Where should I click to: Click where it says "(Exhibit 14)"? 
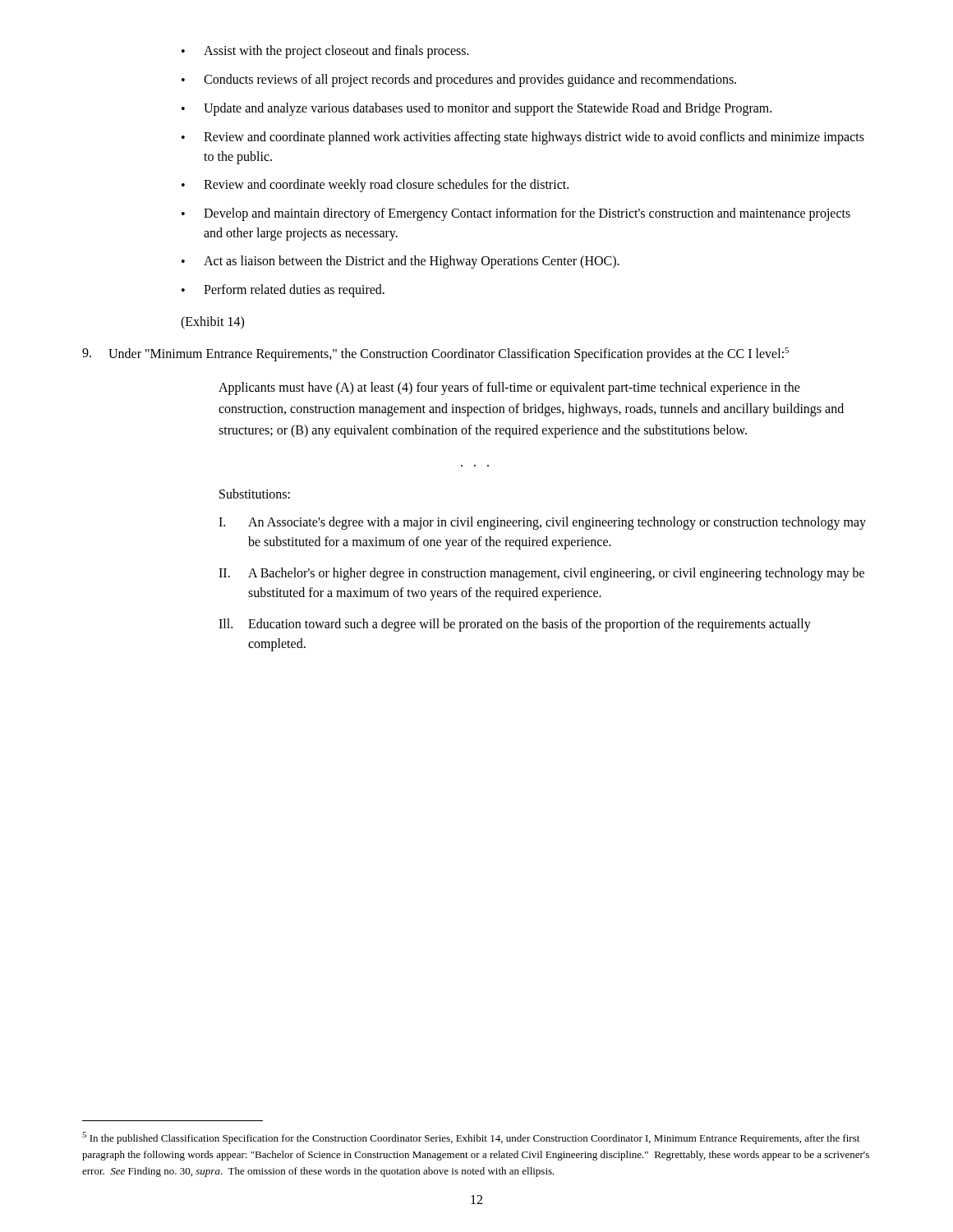pyautogui.click(x=213, y=322)
